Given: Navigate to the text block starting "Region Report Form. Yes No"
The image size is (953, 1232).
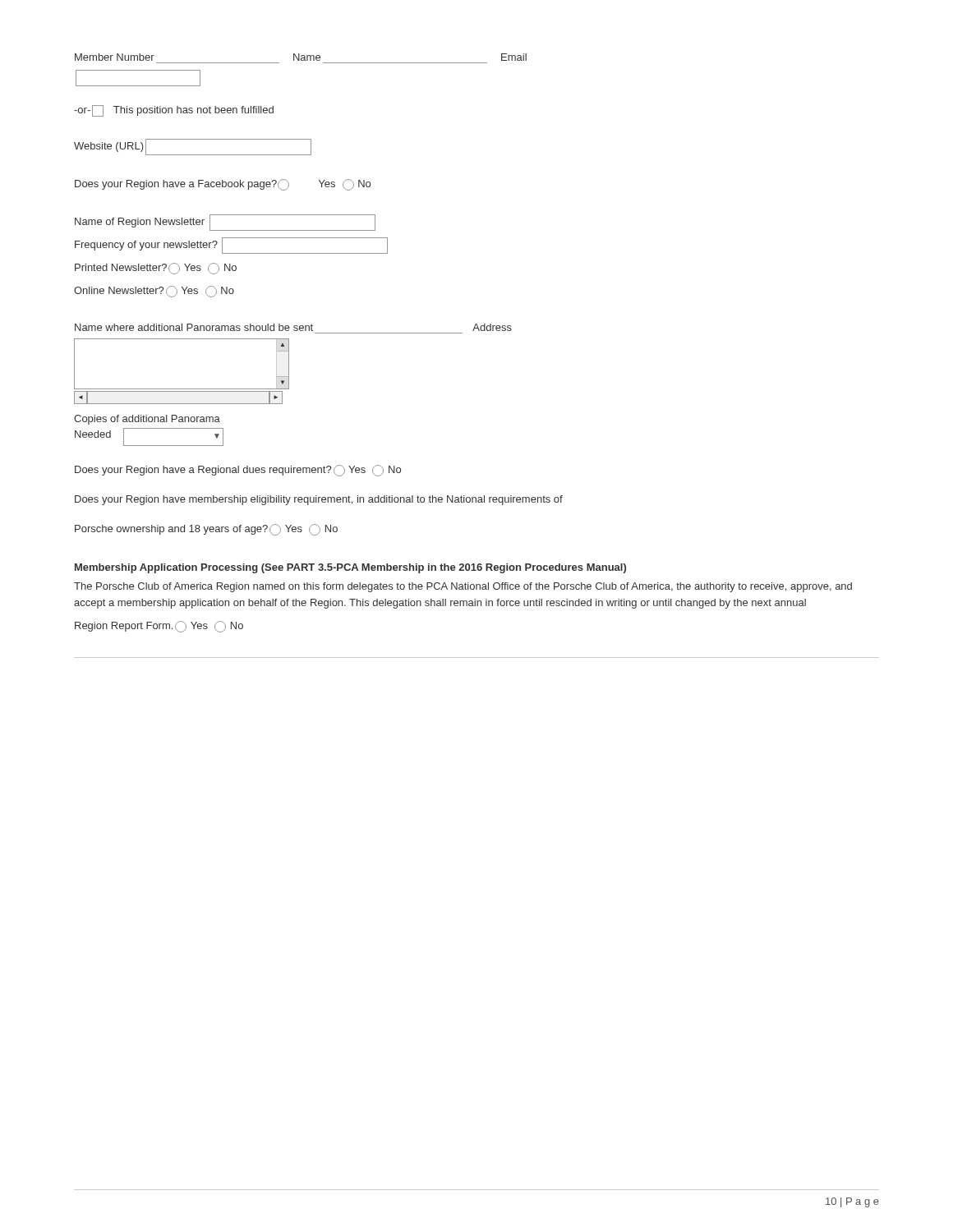Looking at the screenshot, I should pyautogui.click(x=159, y=626).
